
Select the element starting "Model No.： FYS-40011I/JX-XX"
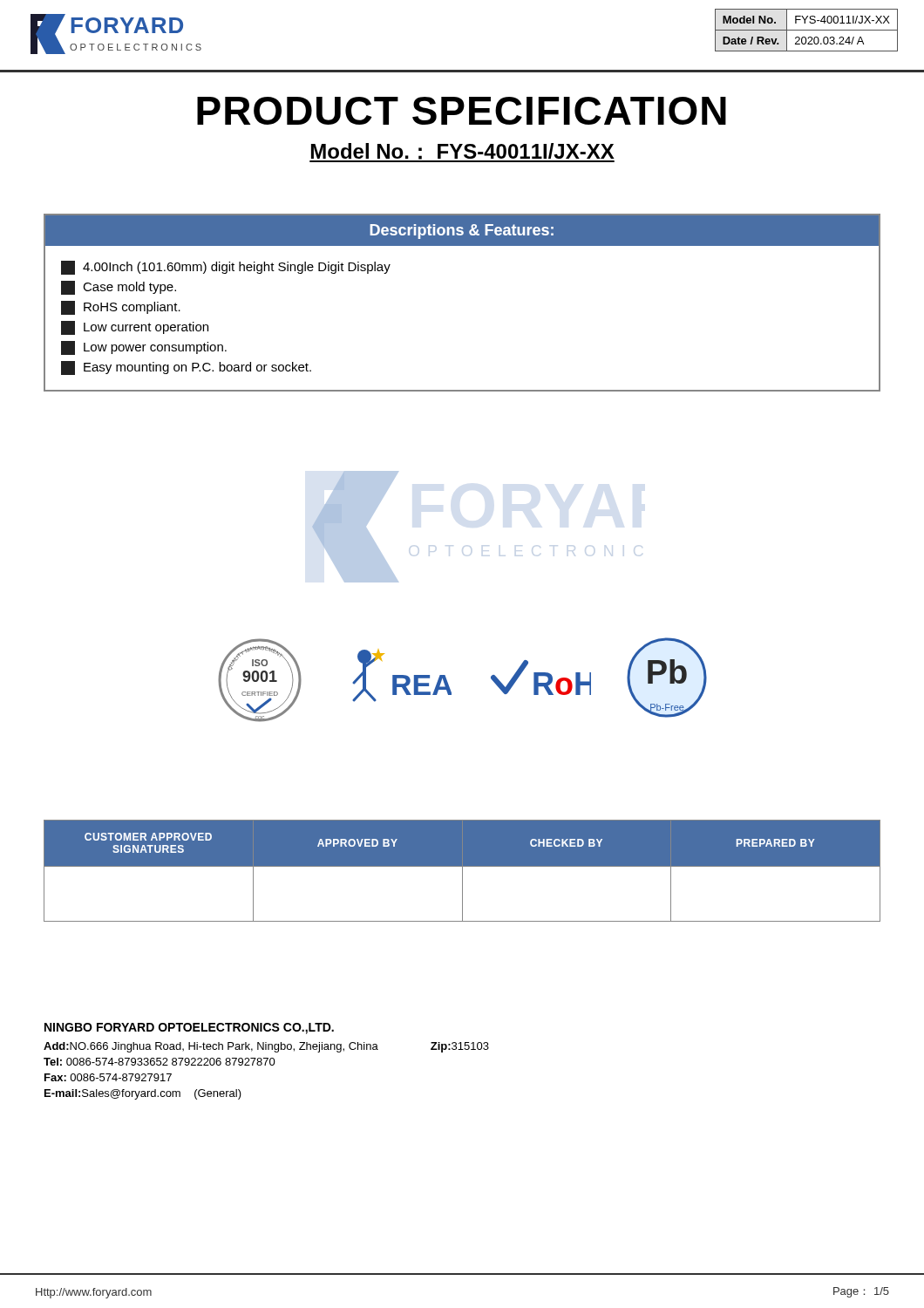coord(462,151)
